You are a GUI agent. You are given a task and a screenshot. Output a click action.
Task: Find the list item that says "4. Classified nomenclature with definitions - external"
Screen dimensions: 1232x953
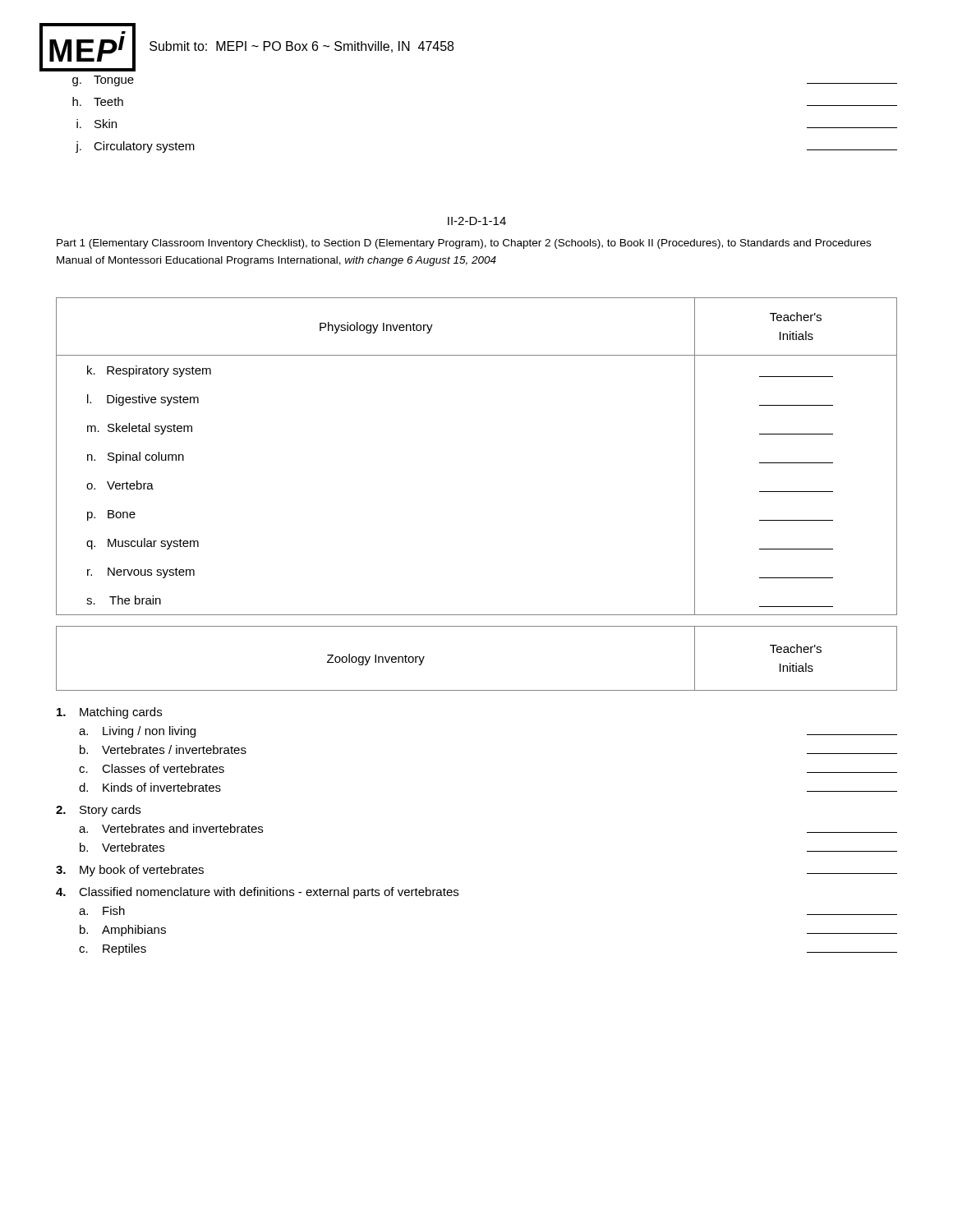[x=257, y=893]
